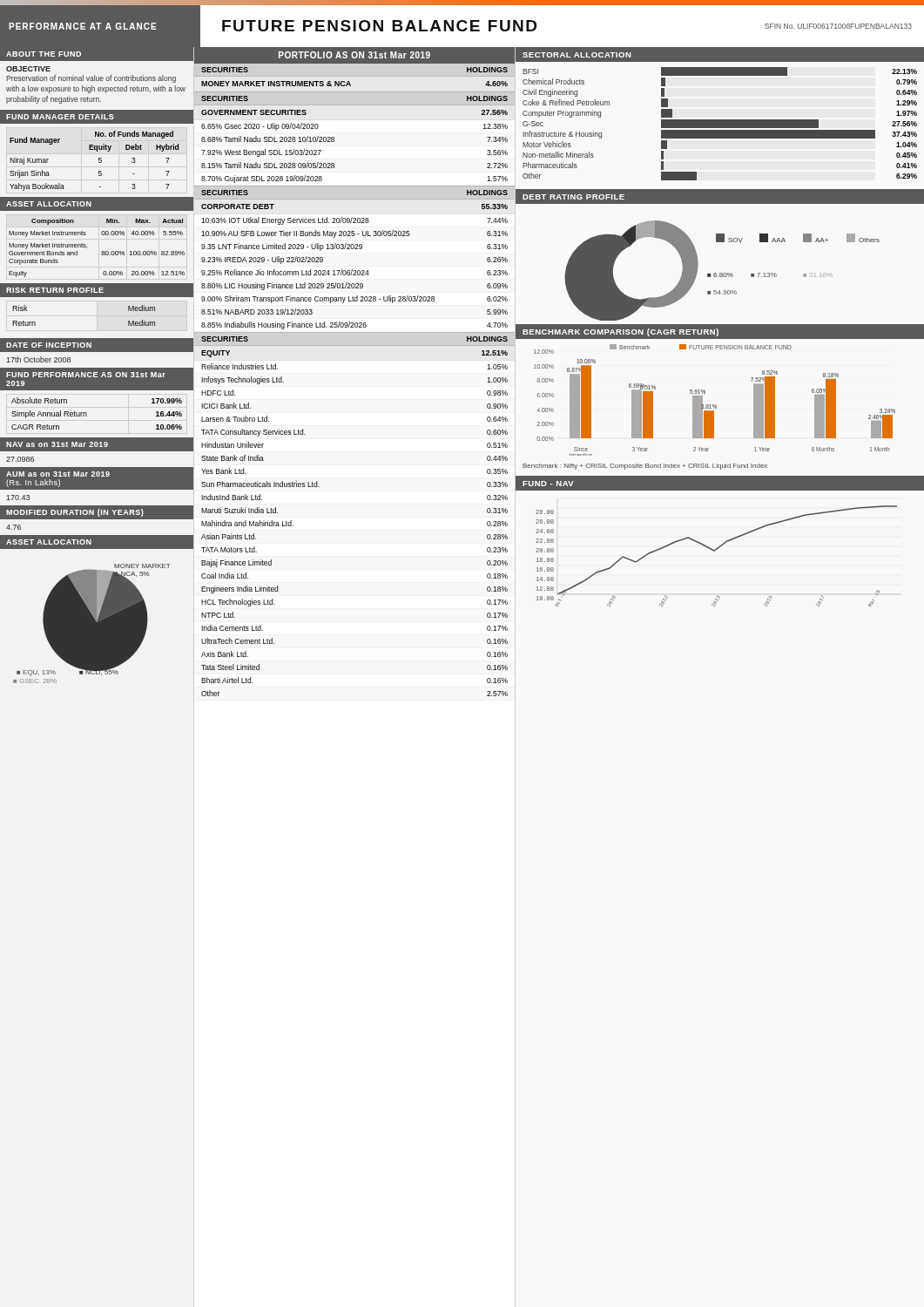Locate the text with the text "Other 6.29%"
The image size is (924, 1307).
(x=531, y=176)
